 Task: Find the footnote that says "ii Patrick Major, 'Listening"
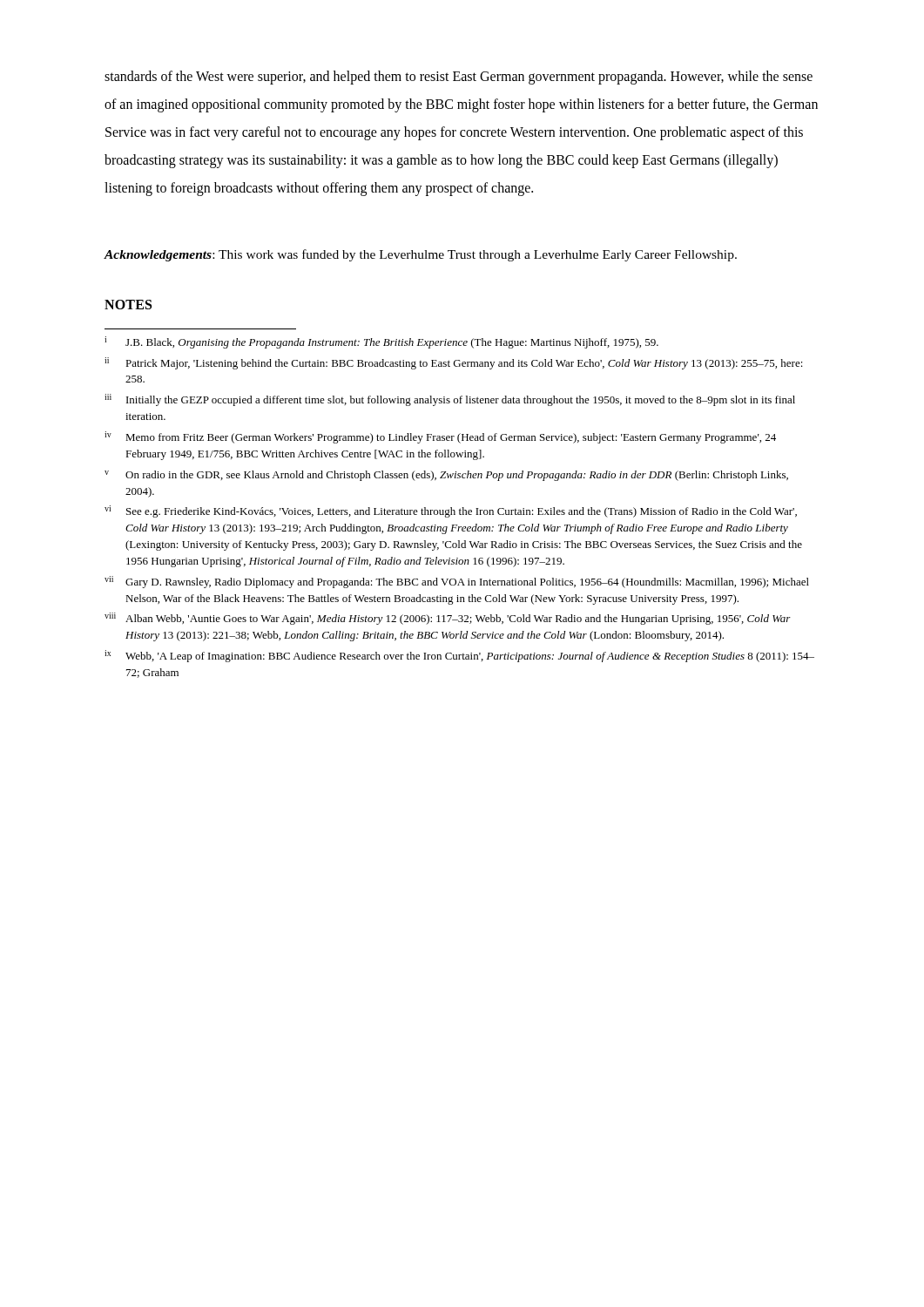click(462, 372)
